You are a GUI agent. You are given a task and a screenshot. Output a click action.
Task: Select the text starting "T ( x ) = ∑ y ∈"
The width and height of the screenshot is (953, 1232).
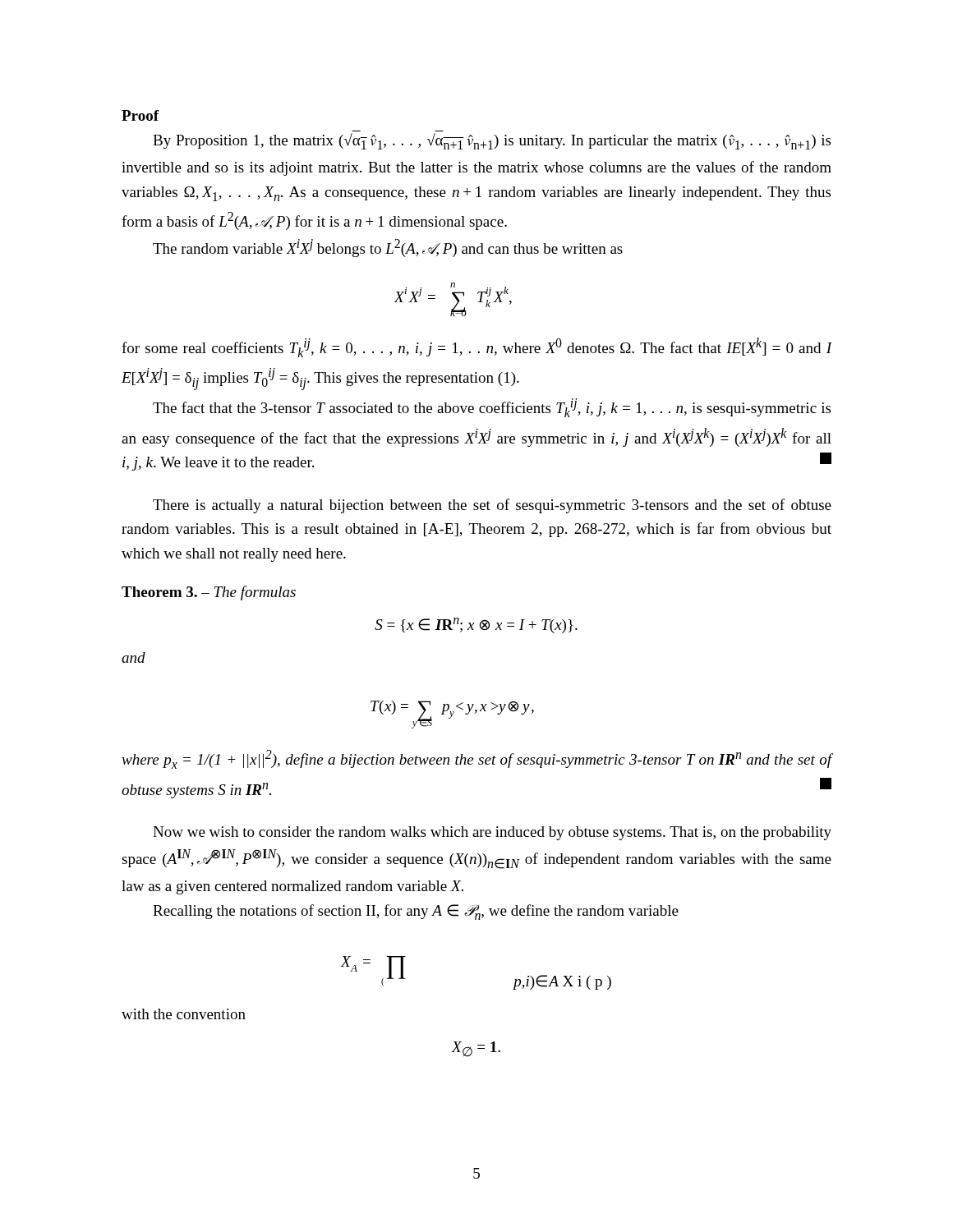tap(476, 705)
